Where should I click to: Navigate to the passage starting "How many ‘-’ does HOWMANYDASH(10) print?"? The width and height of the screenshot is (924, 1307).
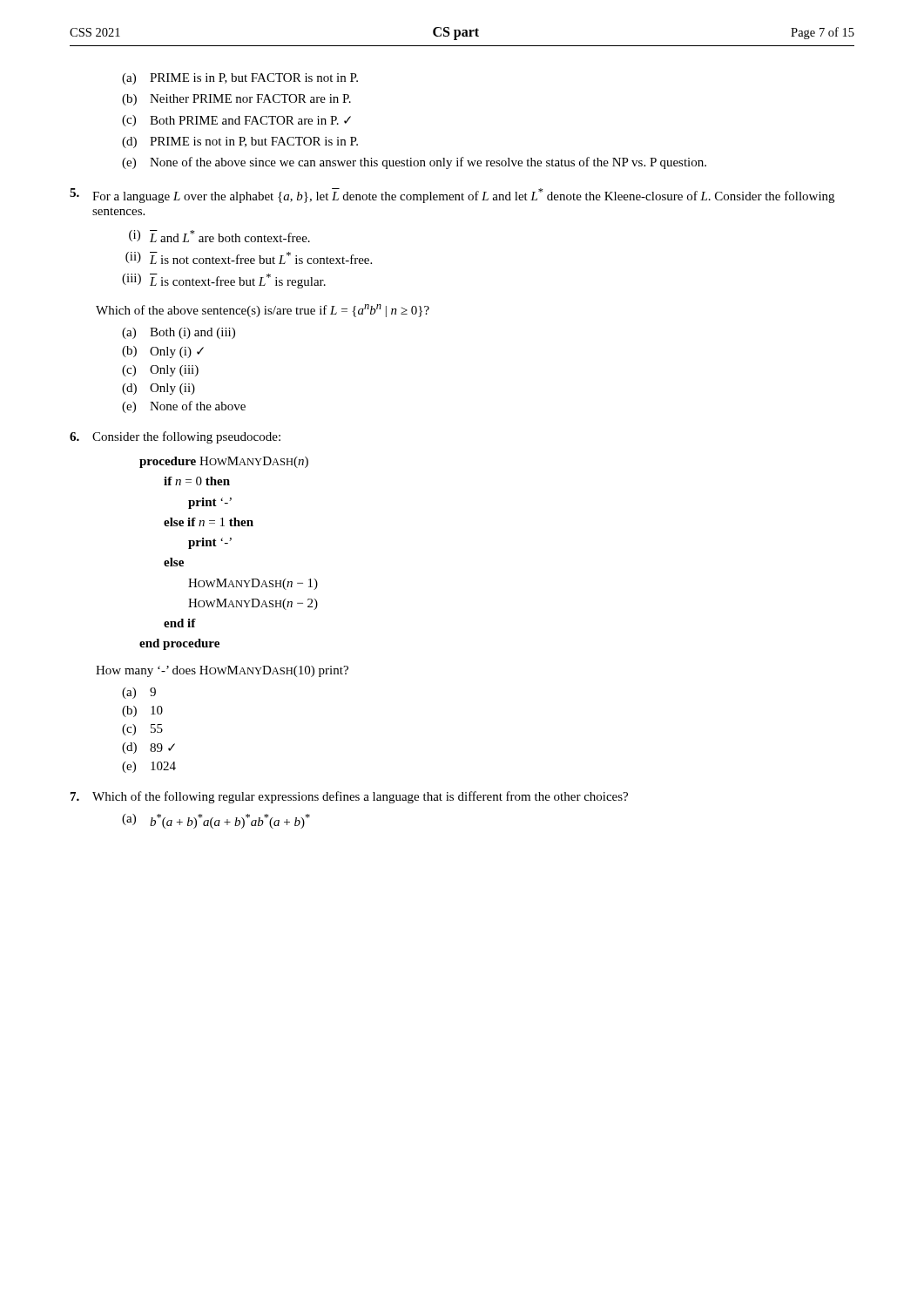click(222, 670)
